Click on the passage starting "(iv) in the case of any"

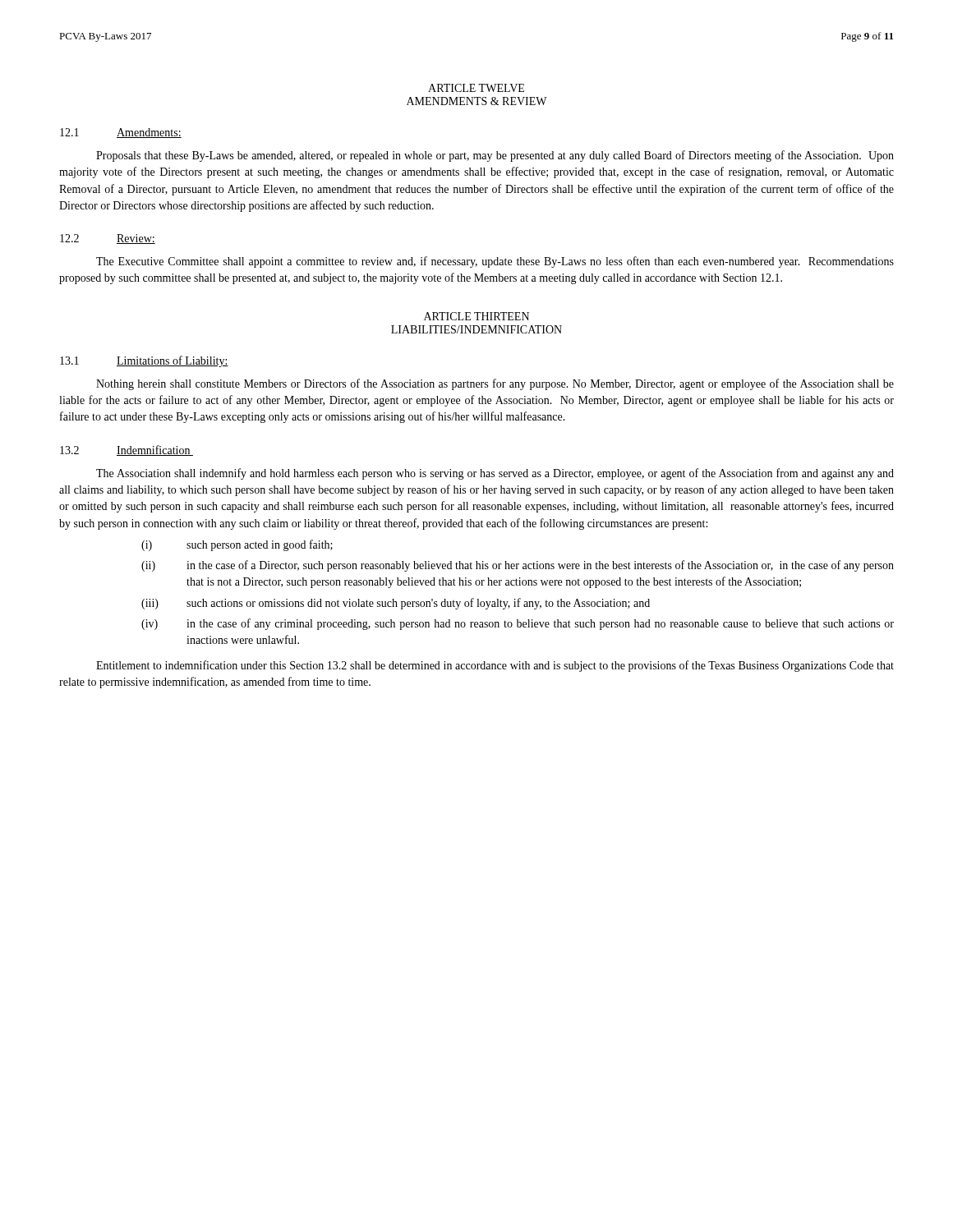point(518,633)
